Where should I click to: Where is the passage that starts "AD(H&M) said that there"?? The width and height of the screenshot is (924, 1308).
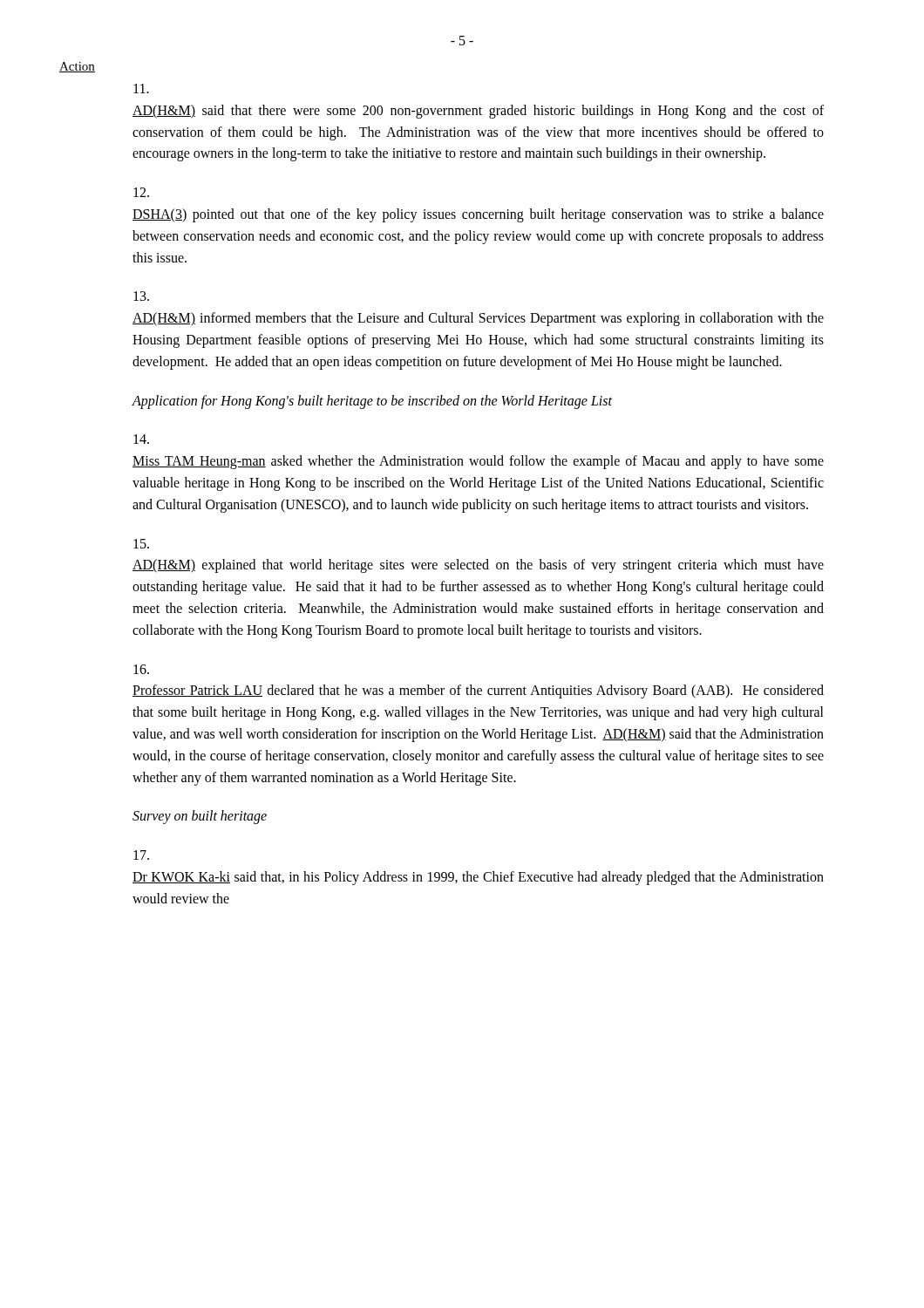[478, 122]
